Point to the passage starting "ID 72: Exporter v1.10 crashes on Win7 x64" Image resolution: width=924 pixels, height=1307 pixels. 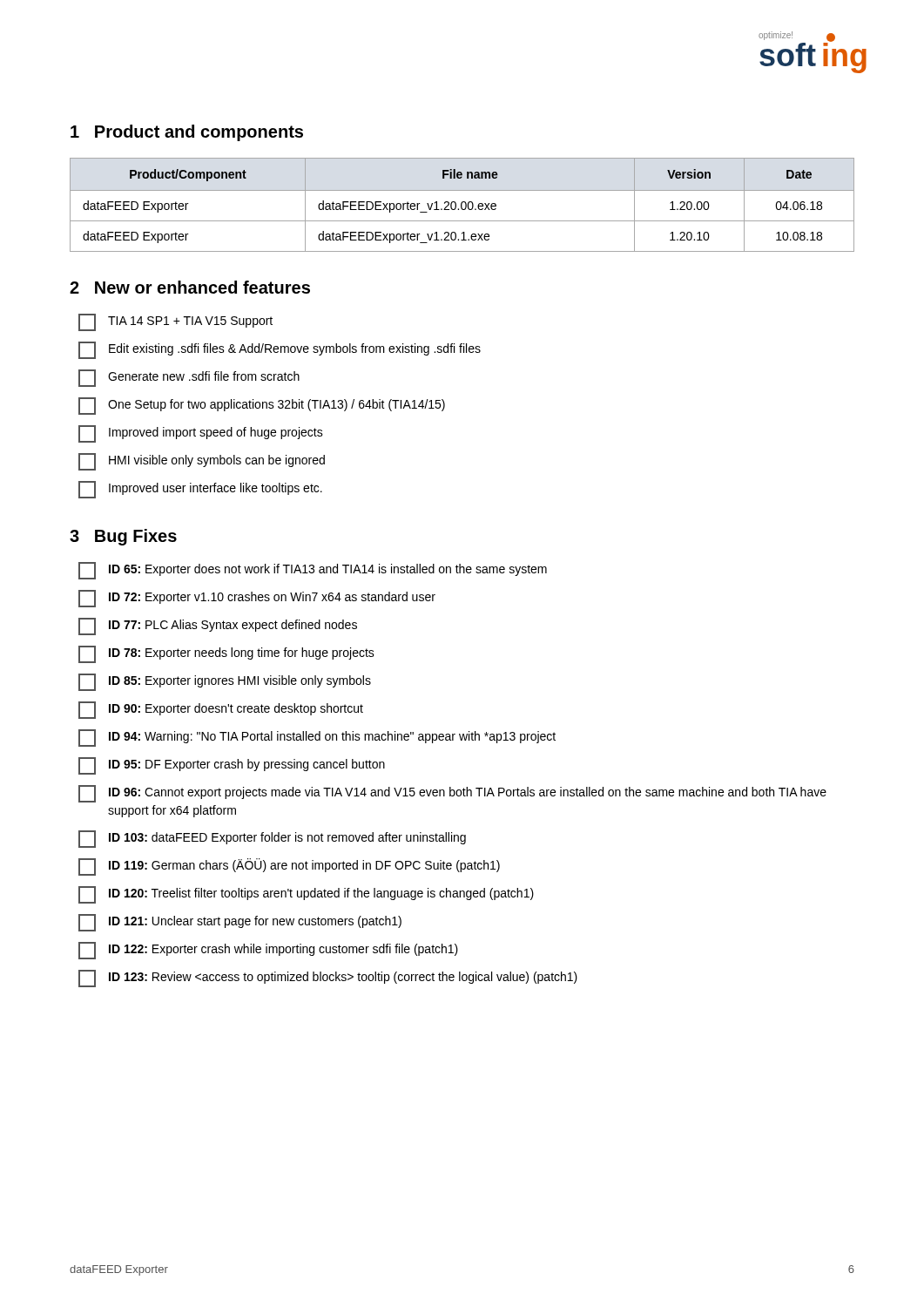(x=257, y=599)
